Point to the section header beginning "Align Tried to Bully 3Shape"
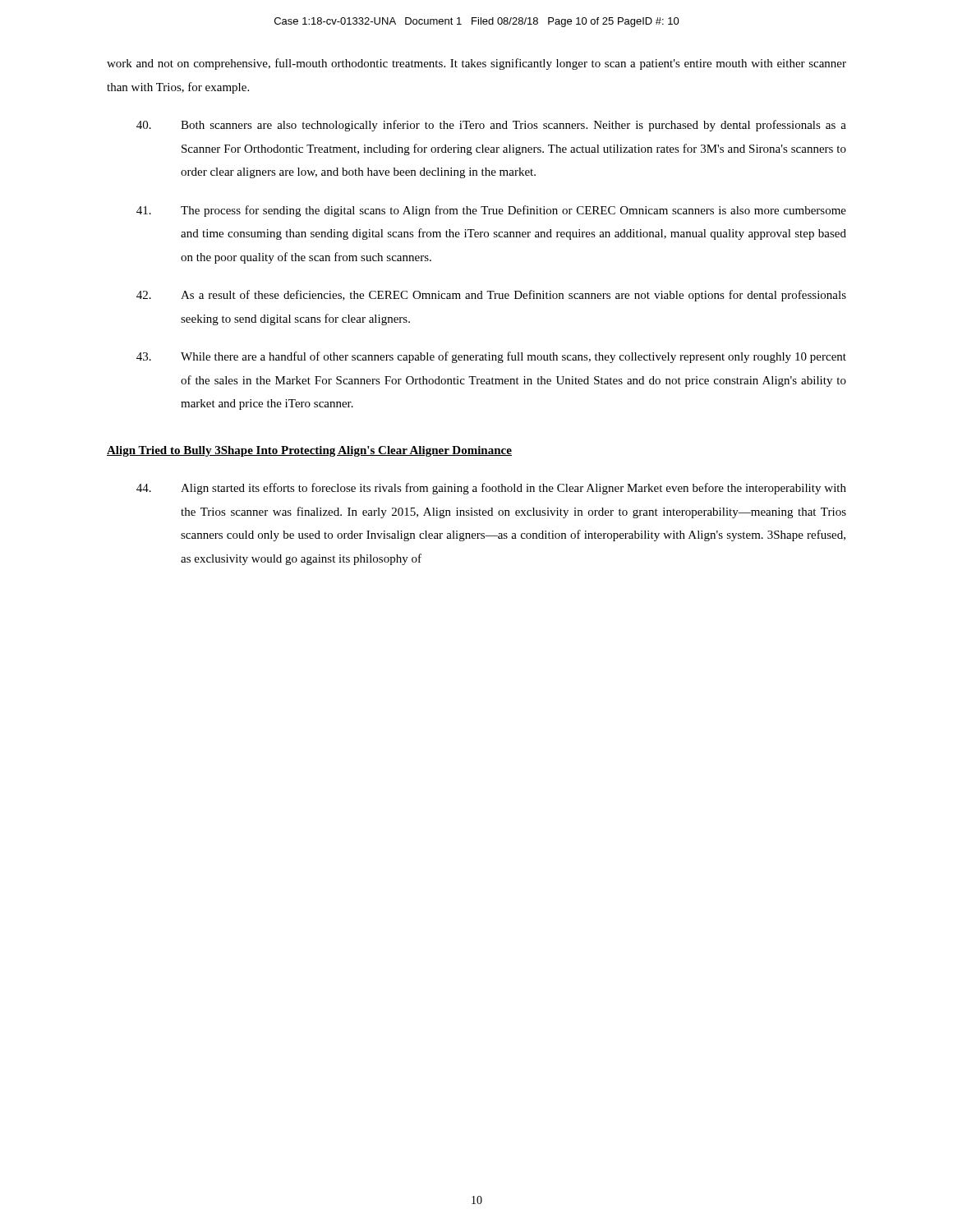Image resolution: width=953 pixels, height=1232 pixels. coord(309,450)
